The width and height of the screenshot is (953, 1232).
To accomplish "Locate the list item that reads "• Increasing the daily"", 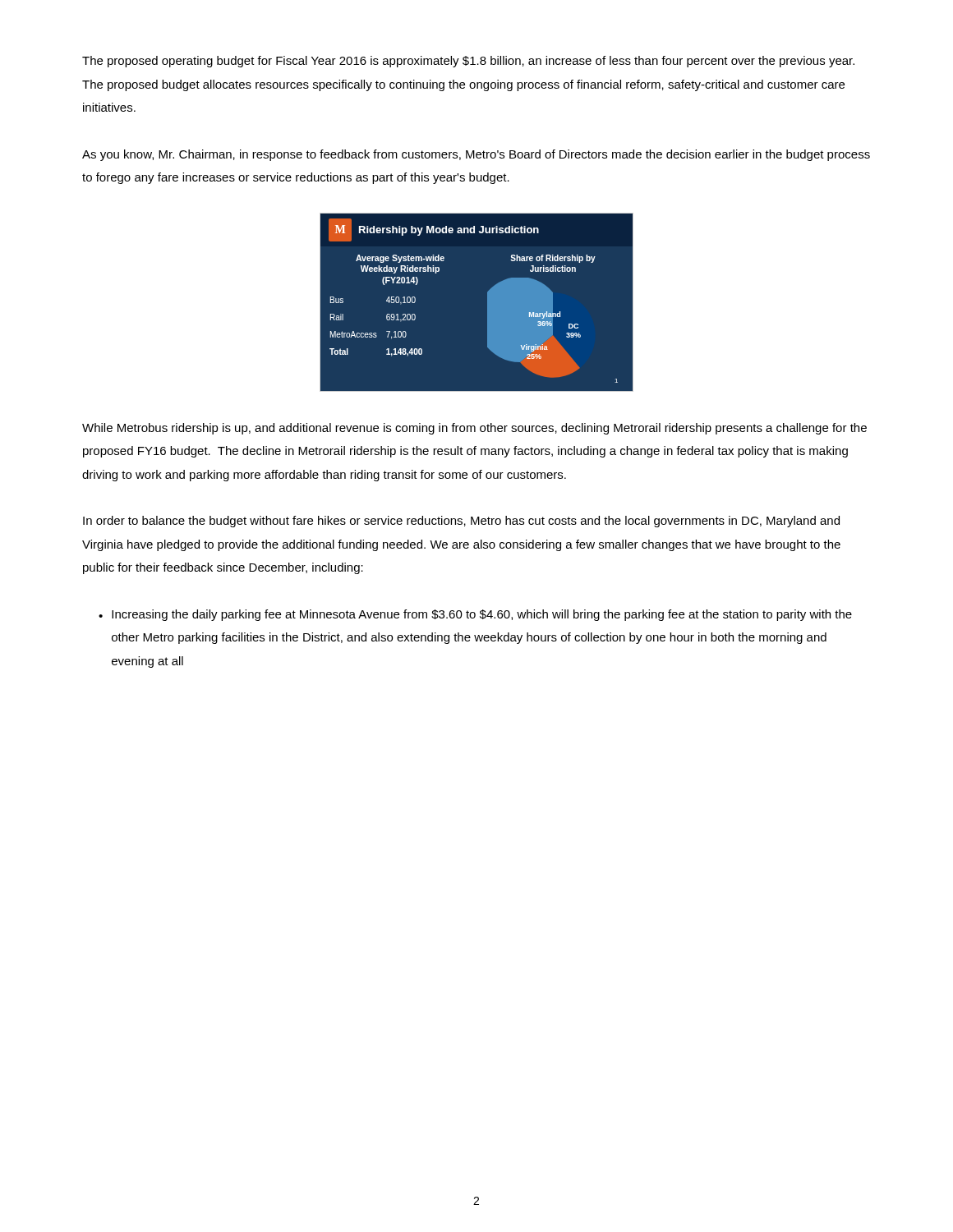I will pyautogui.click(x=485, y=638).
